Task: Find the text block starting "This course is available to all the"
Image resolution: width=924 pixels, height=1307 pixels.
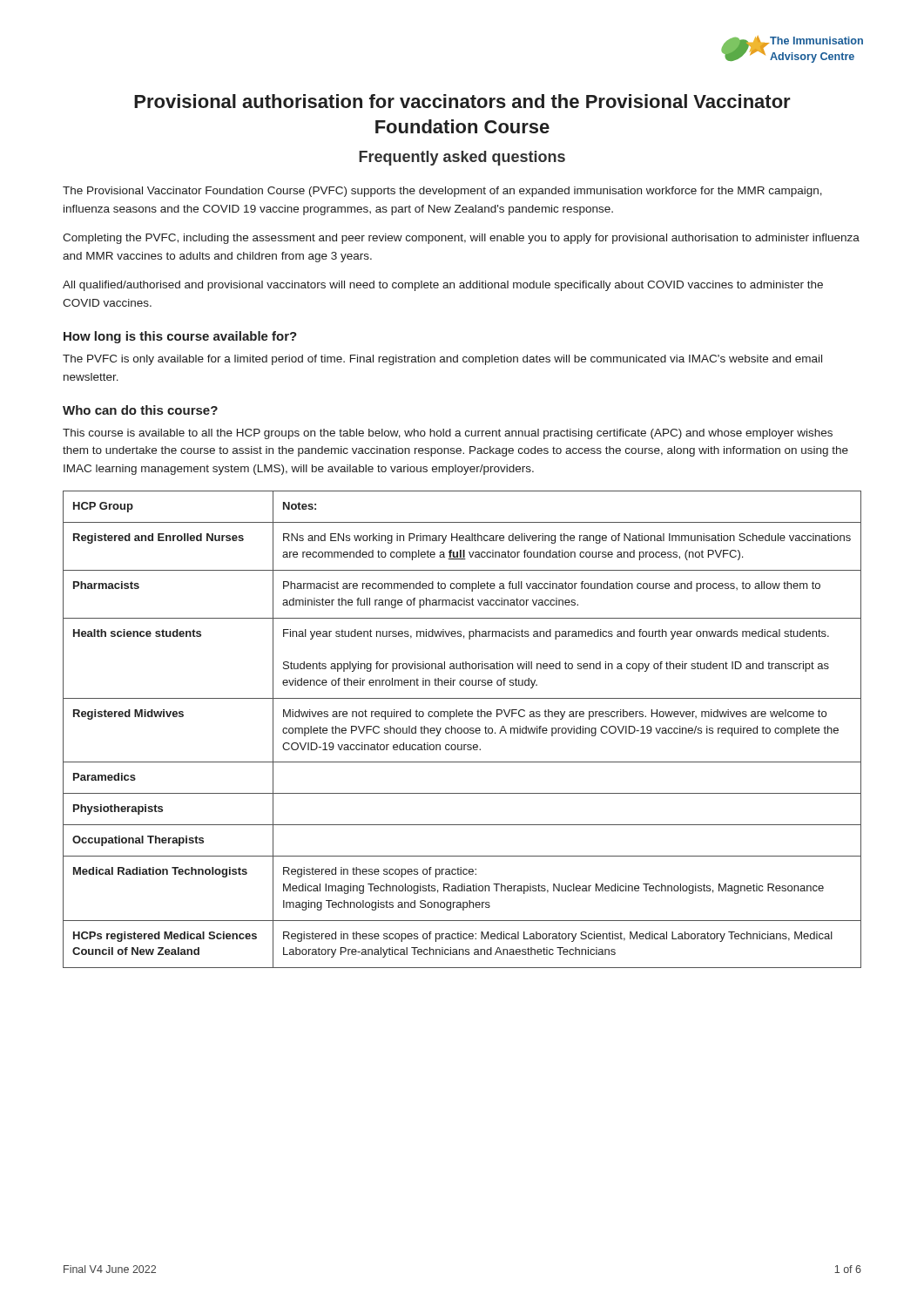Action: (x=455, y=450)
